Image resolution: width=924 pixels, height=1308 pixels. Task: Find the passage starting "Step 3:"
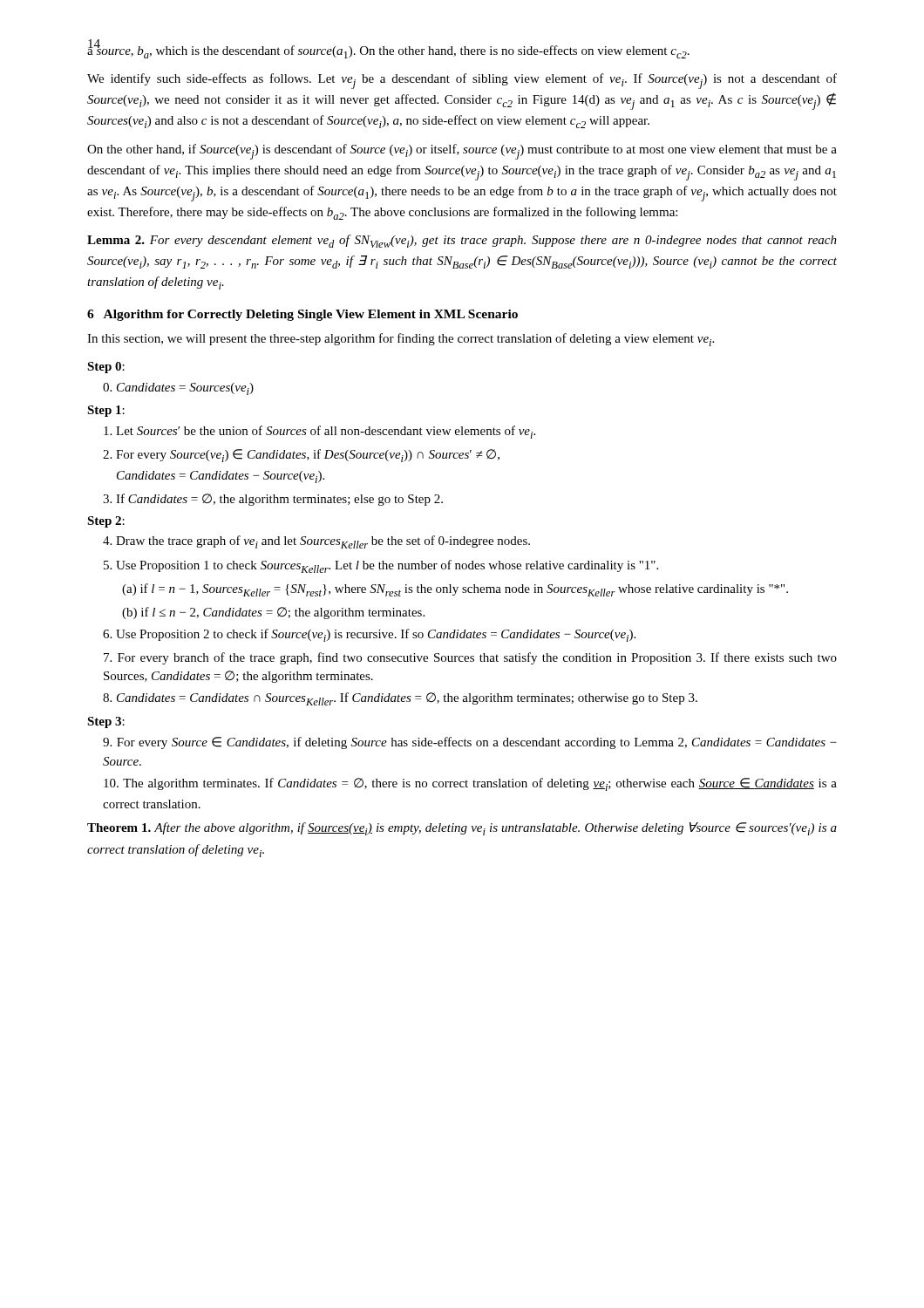click(106, 721)
